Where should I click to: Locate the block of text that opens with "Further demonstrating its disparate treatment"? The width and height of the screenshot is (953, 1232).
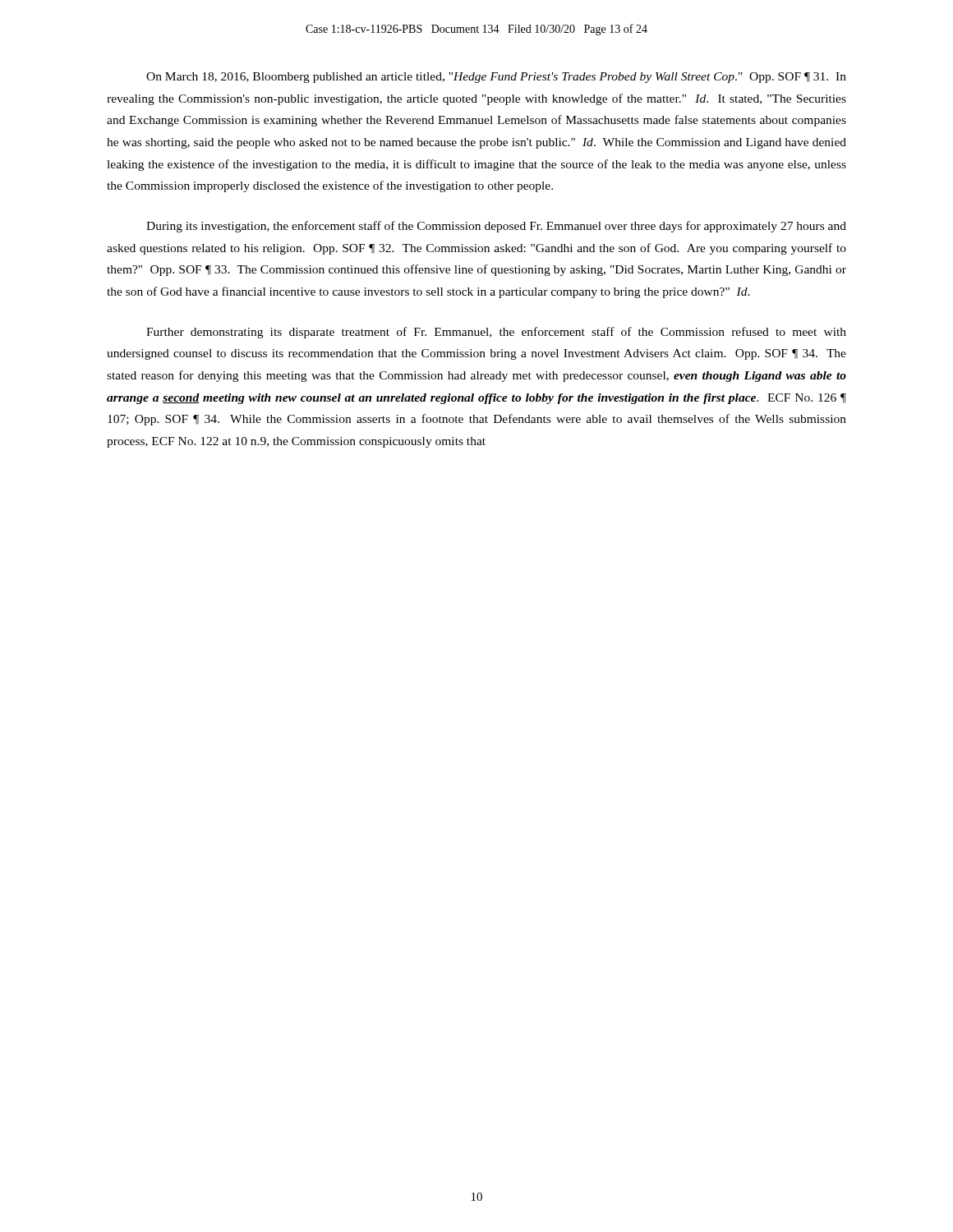click(x=476, y=386)
